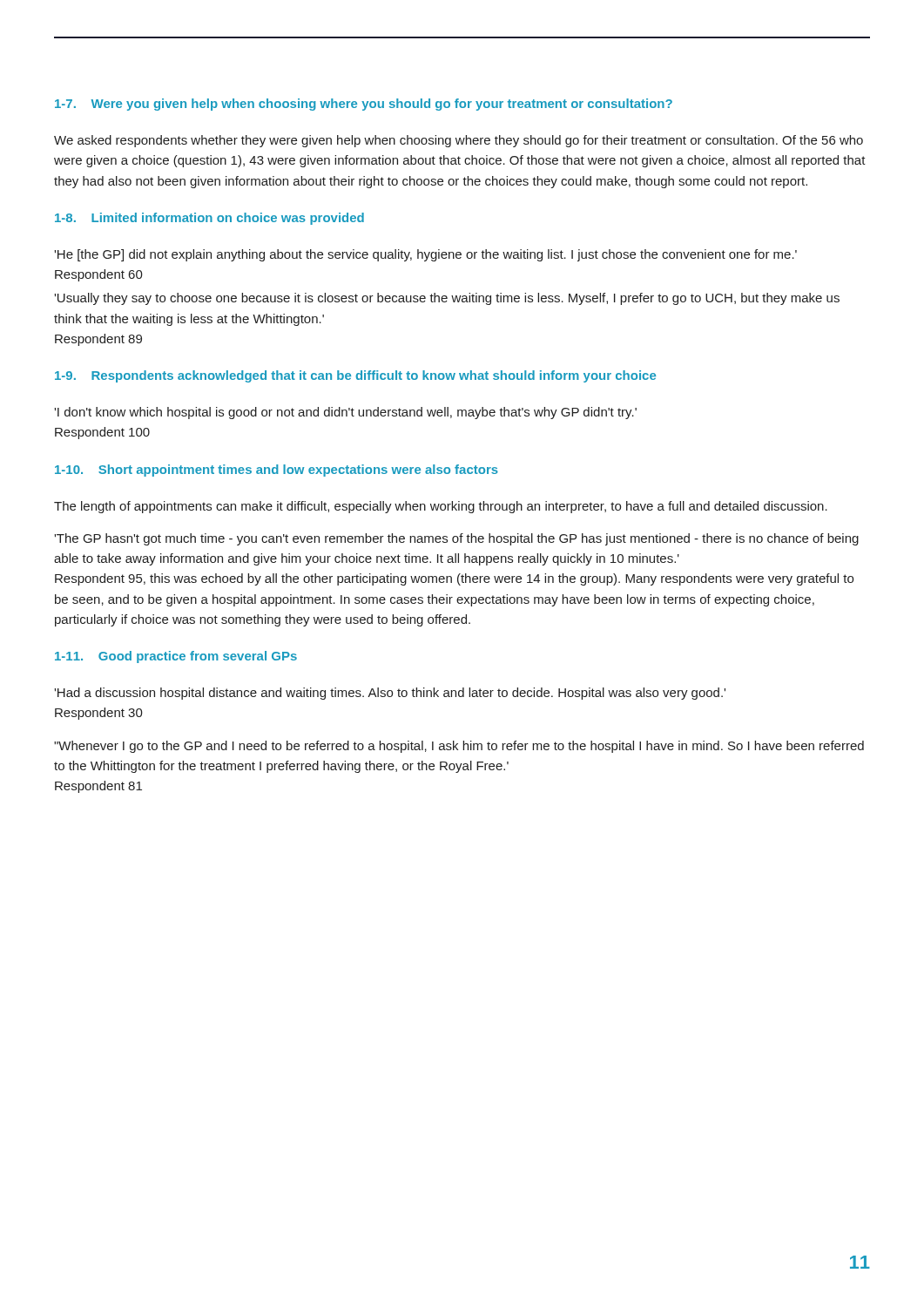The height and width of the screenshot is (1307, 924).
Task: Find the block on this page that starts "We asked respondents whether they were given help"
Action: (460, 160)
